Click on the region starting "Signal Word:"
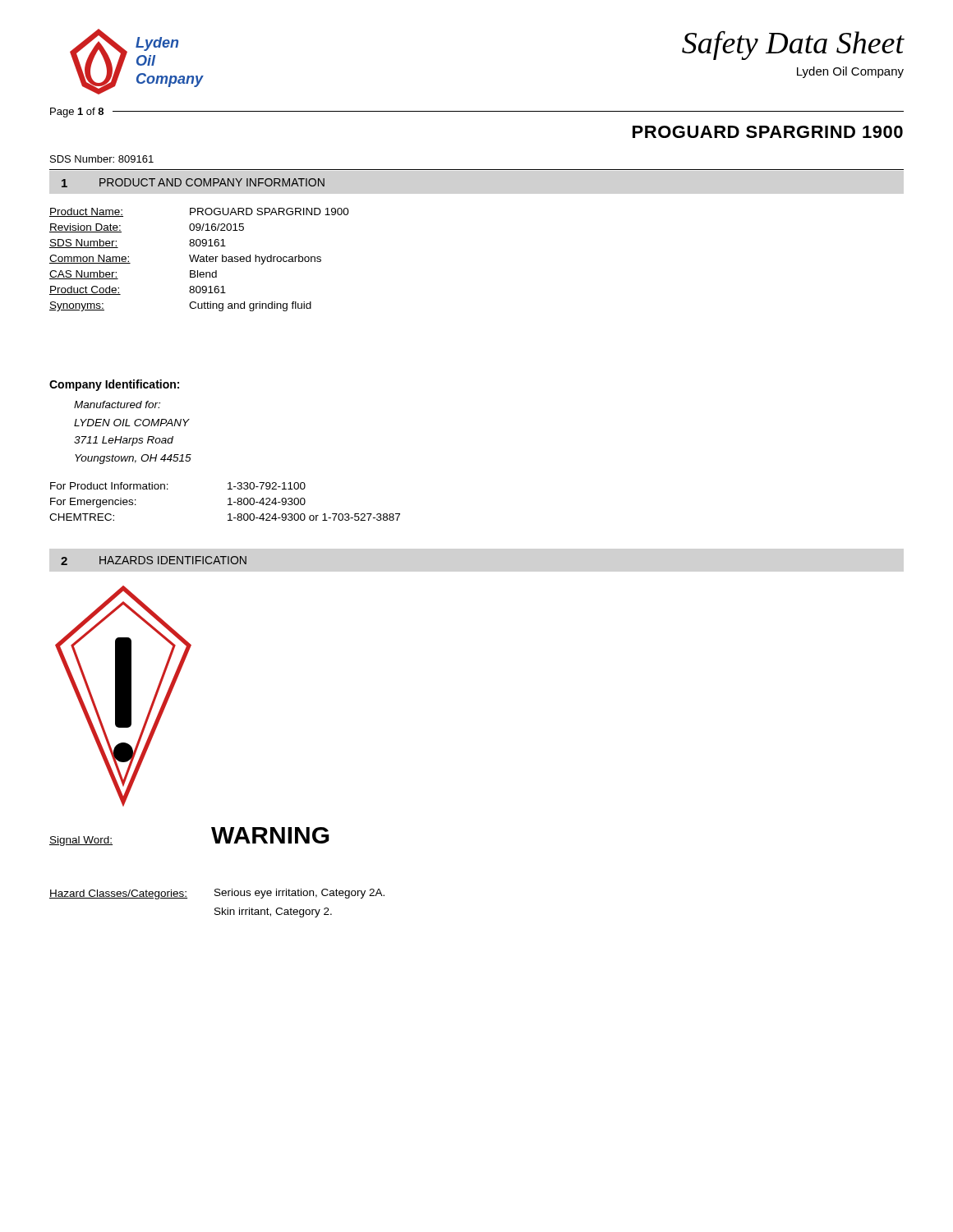The width and height of the screenshot is (953, 1232). (x=81, y=840)
